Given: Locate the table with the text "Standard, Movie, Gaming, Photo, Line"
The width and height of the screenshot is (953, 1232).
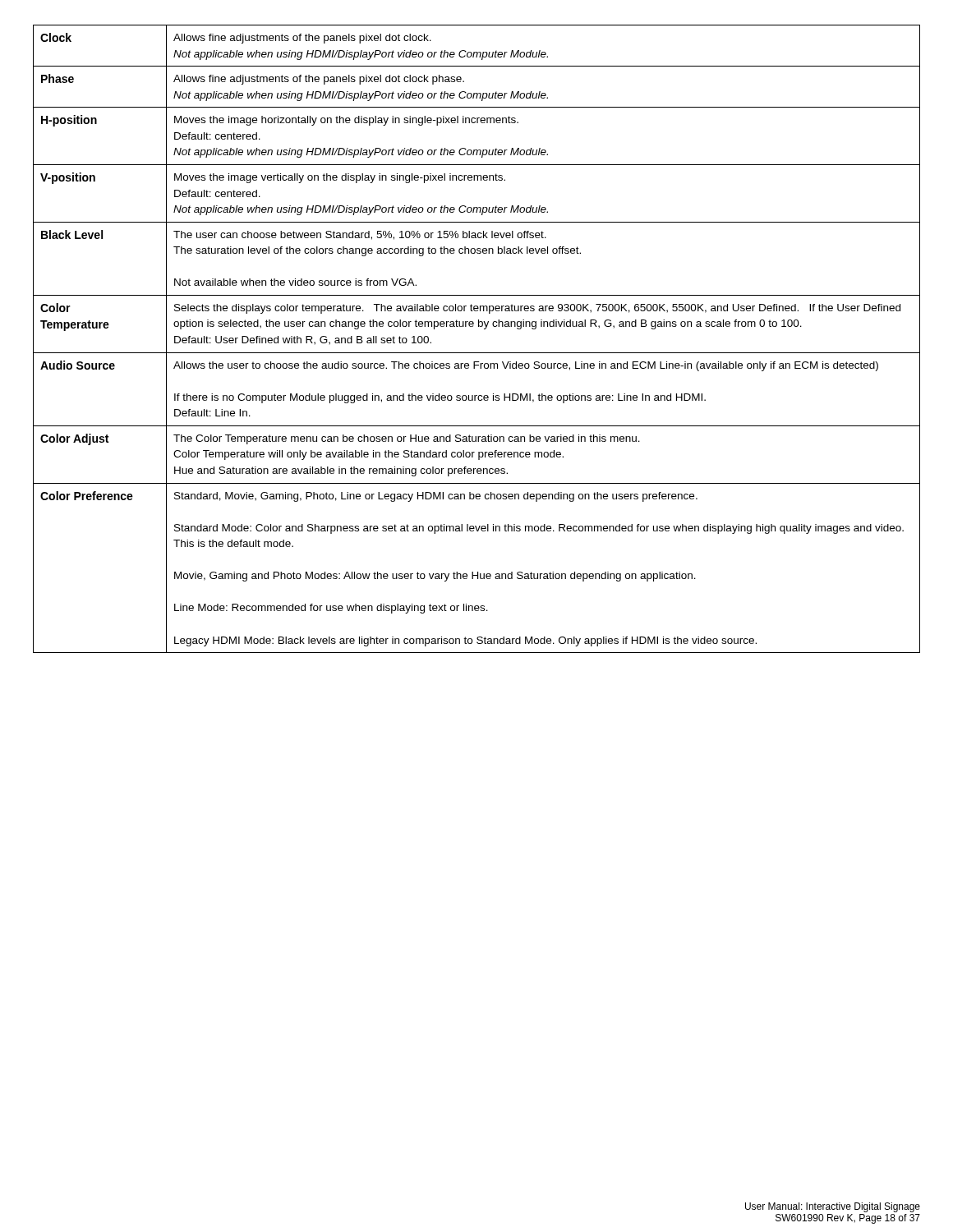Looking at the screenshot, I should point(476,339).
